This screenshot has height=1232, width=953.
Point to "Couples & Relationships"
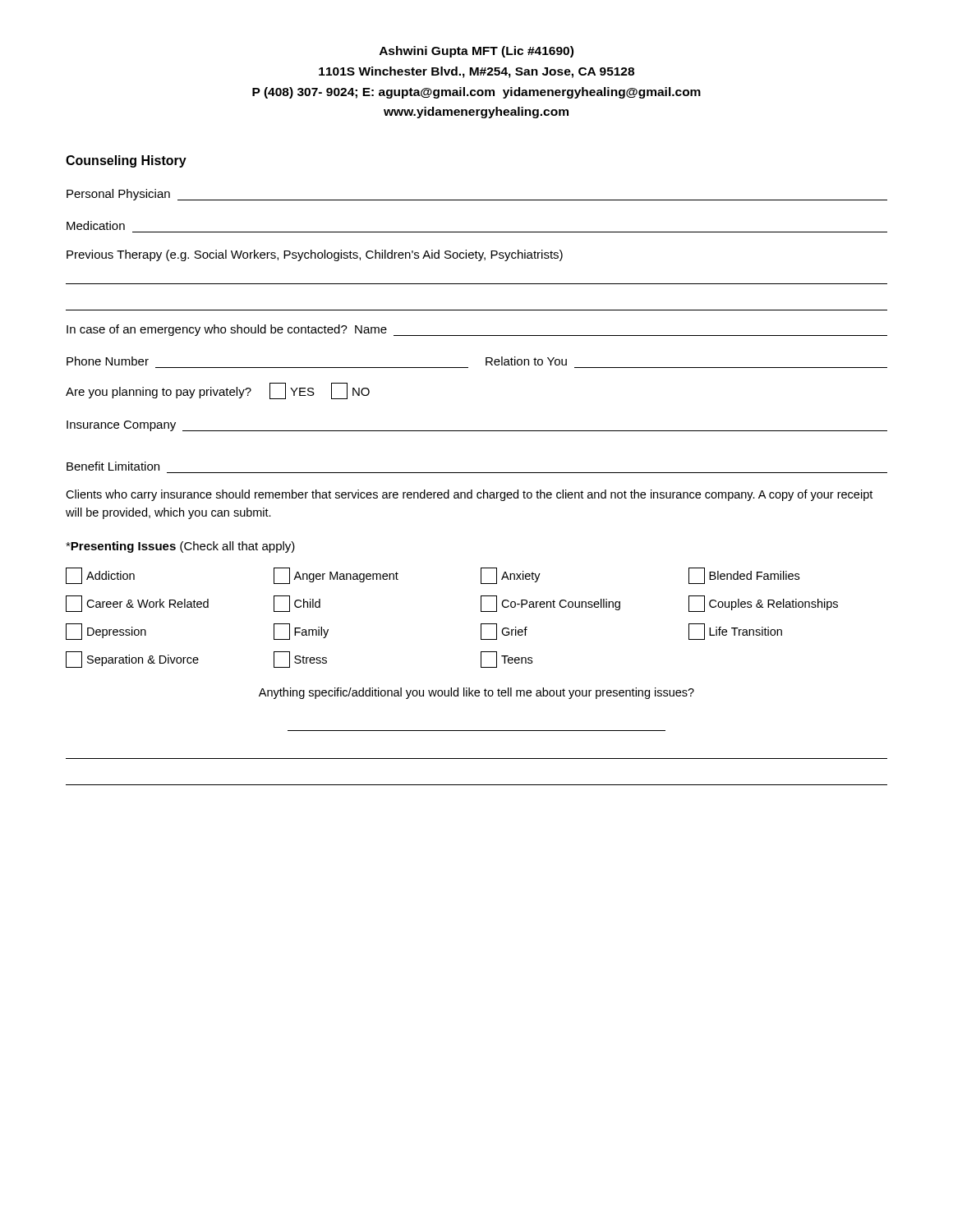pos(763,603)
